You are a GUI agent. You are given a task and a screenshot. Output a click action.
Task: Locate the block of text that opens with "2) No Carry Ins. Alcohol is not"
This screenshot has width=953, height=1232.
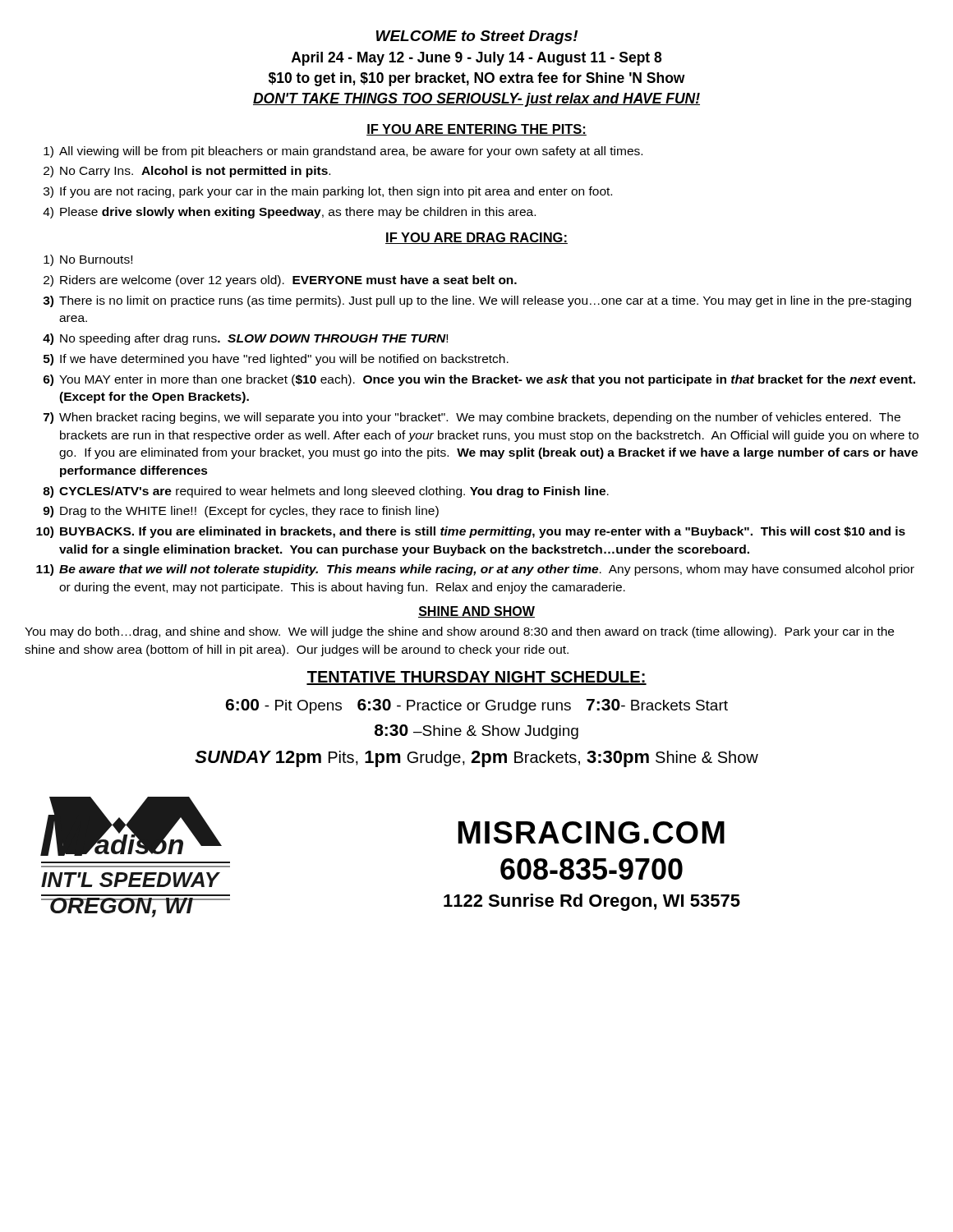click(x=187, y=172)
